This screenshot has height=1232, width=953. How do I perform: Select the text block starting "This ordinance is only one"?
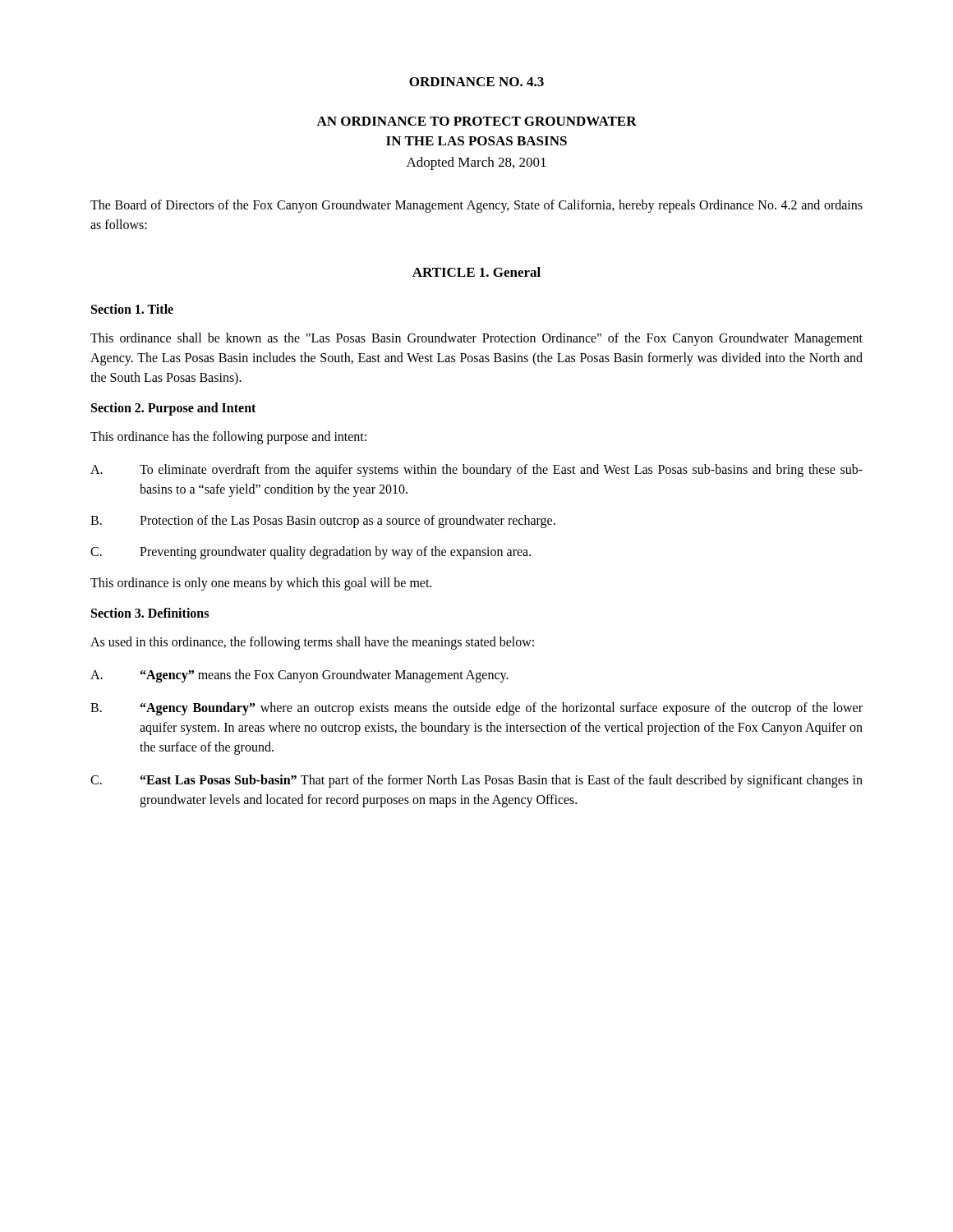point(261,582)
